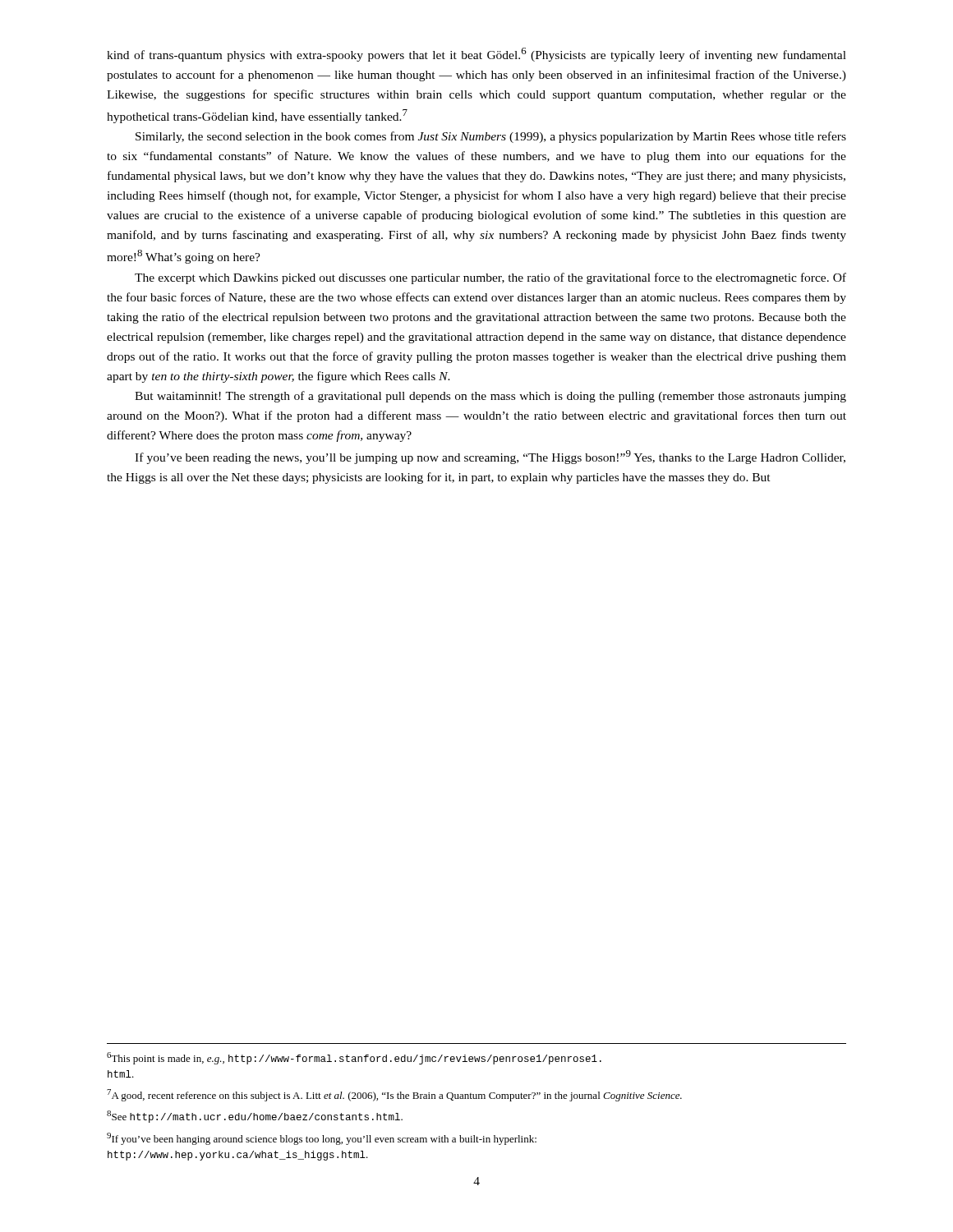Select the text block containing "kind of trans-quantum"
This screenshot has width=953, height=1232.
476,85
